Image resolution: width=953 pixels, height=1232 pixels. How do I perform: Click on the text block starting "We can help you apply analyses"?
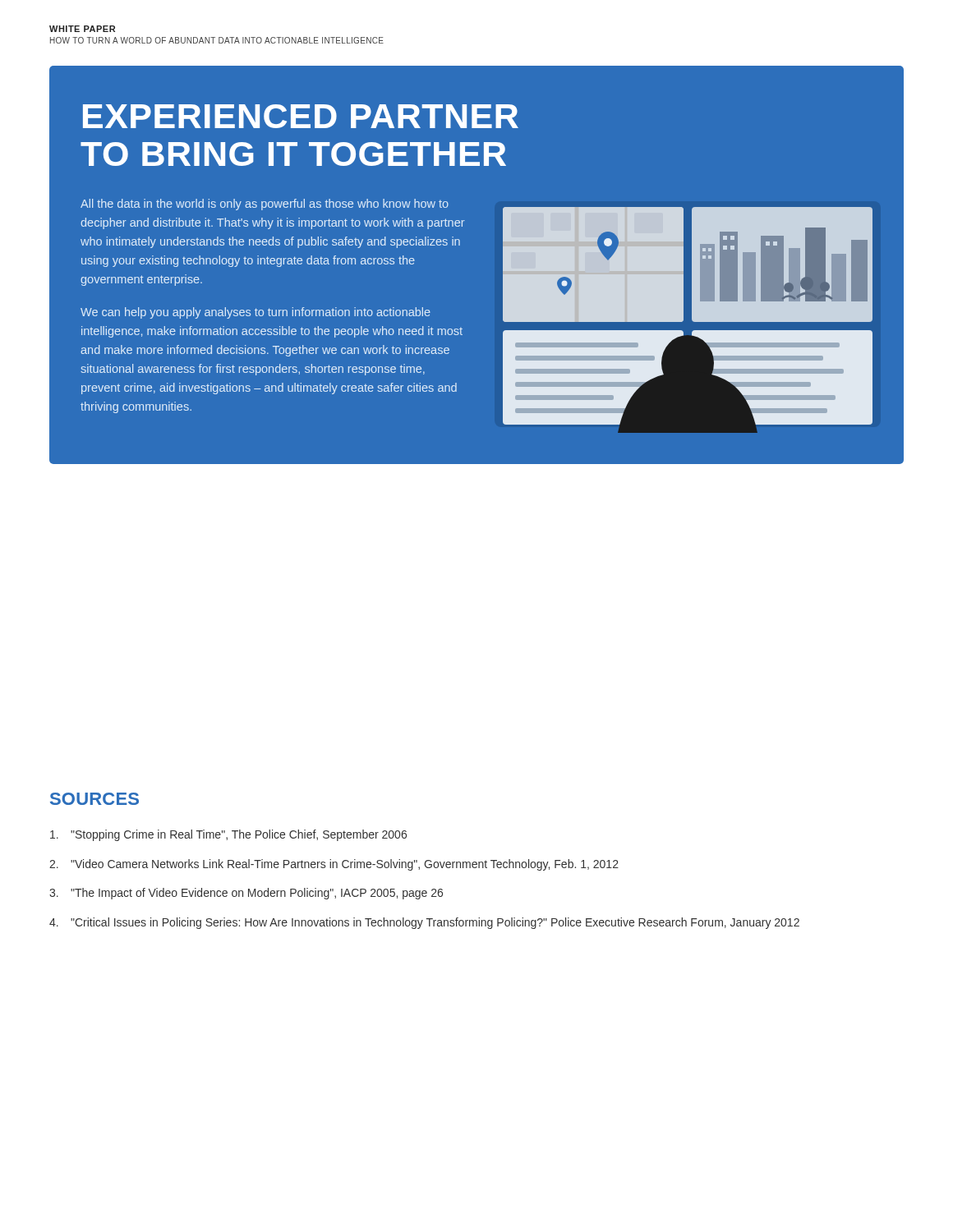(272, 359)
